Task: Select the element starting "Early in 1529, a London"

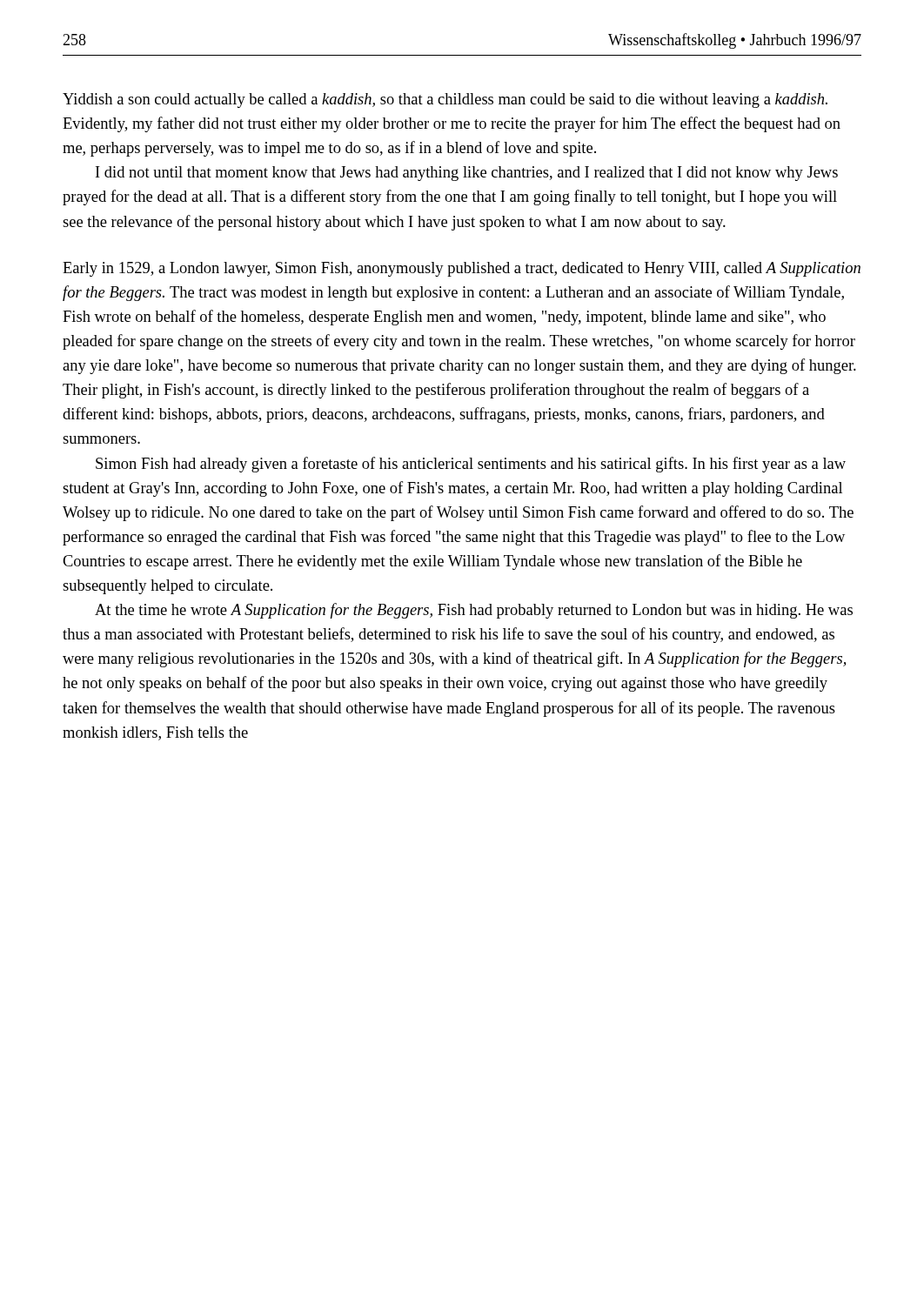Action: click(x=462, y=500)
